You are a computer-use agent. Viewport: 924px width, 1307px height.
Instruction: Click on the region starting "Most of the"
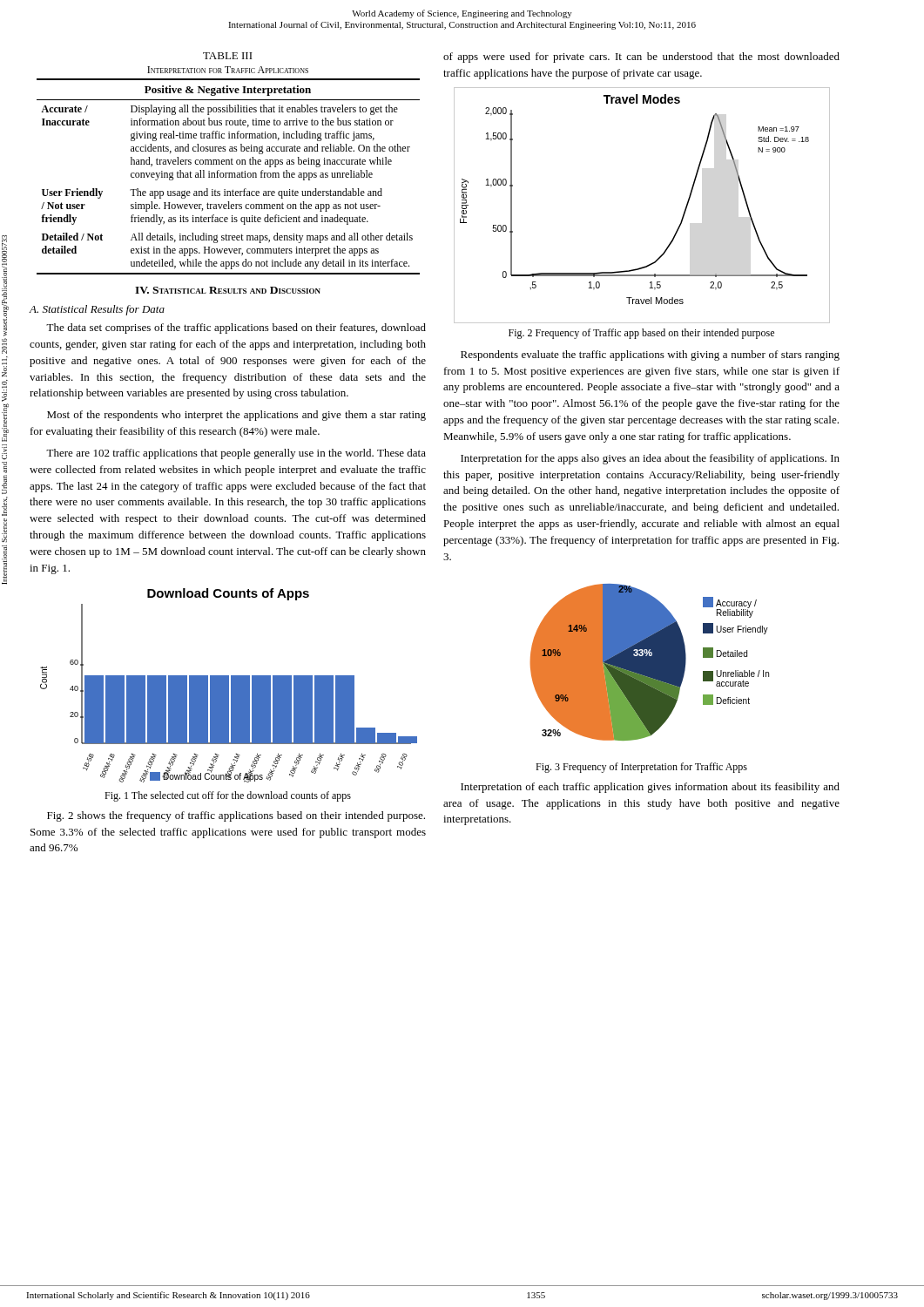pyautogui.click(x=228, y=423)
